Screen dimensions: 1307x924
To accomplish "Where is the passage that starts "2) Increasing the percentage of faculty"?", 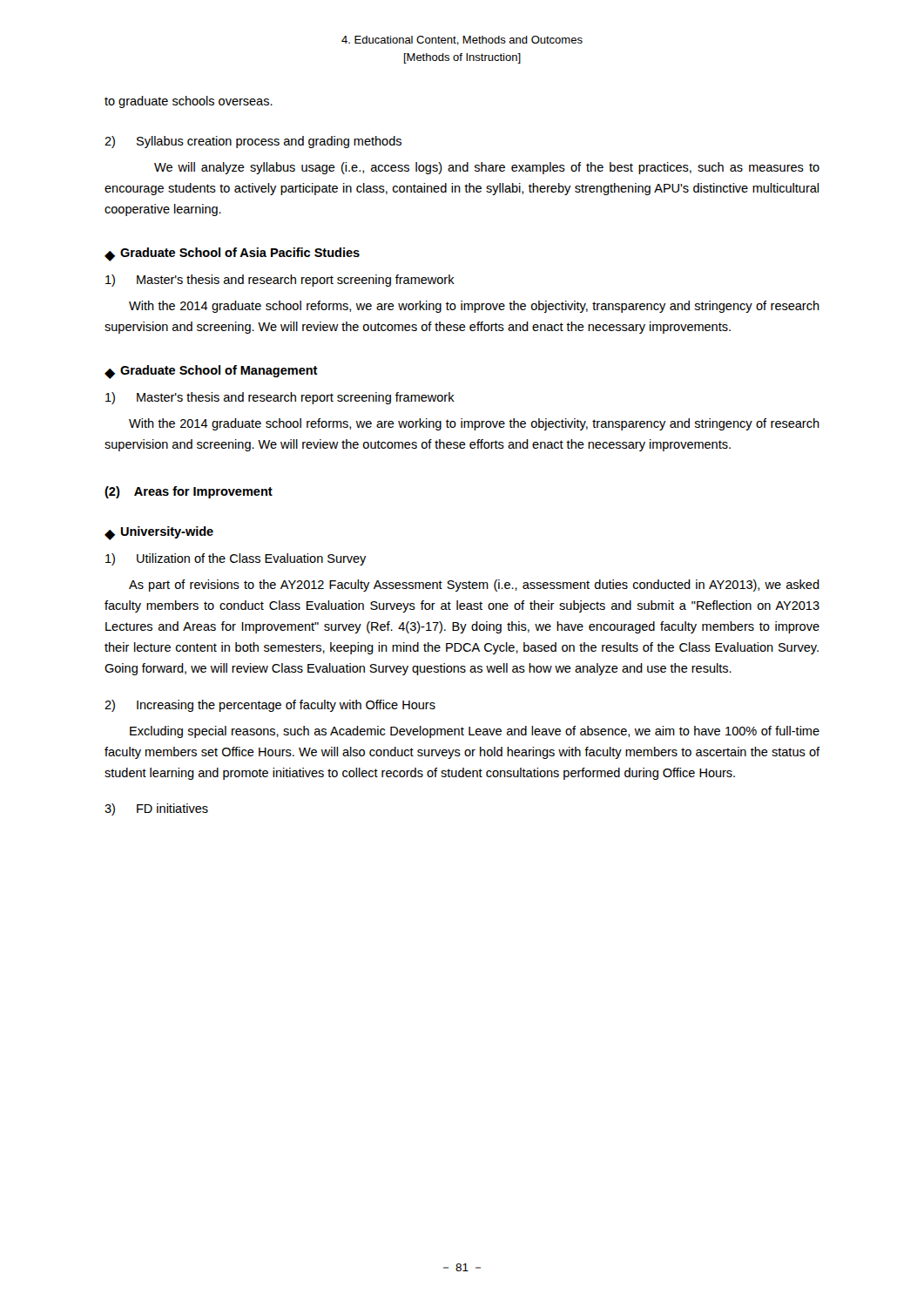I will click(270, 706).
